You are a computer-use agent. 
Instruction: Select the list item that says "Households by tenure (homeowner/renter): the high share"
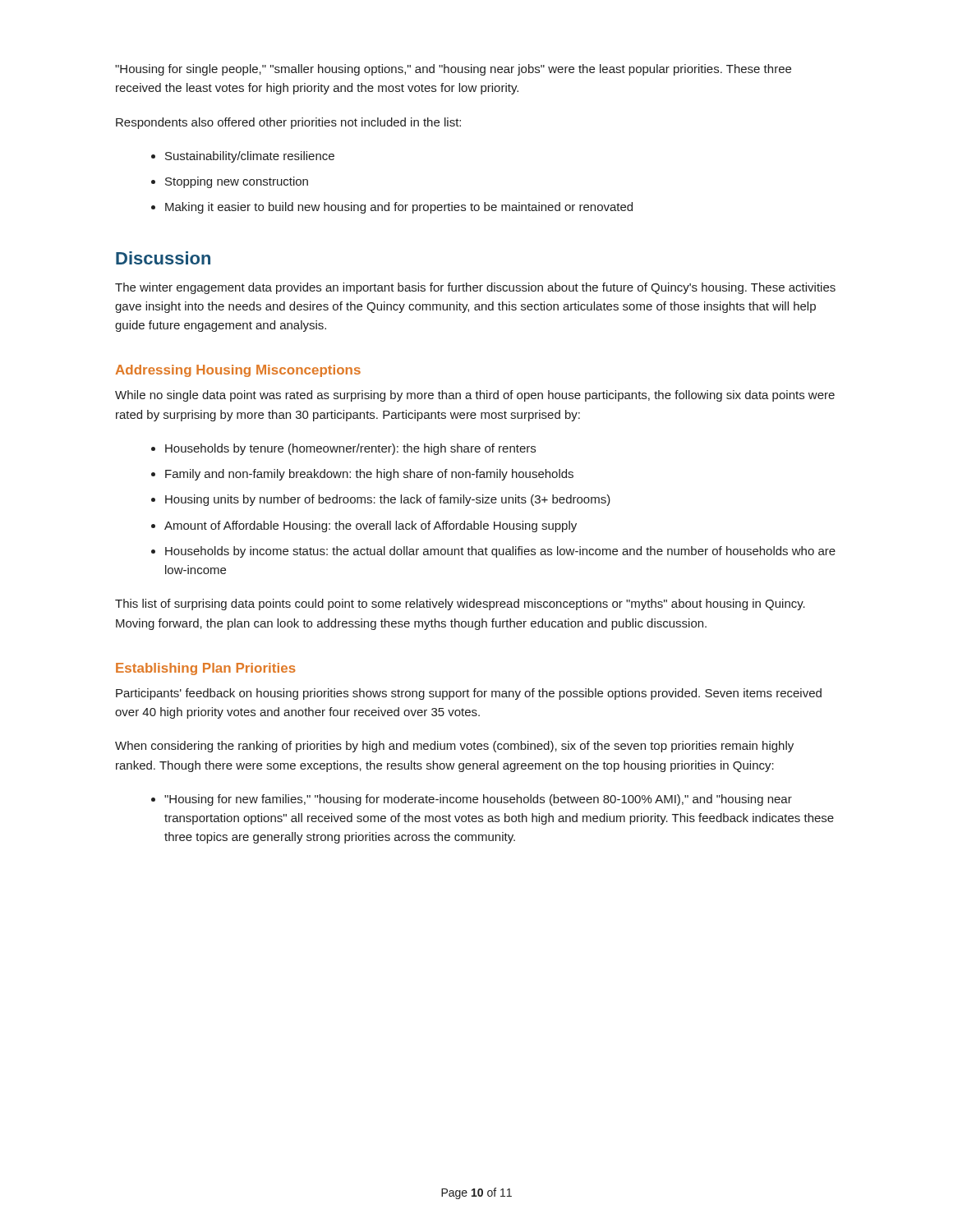click(x=350, y=448)
